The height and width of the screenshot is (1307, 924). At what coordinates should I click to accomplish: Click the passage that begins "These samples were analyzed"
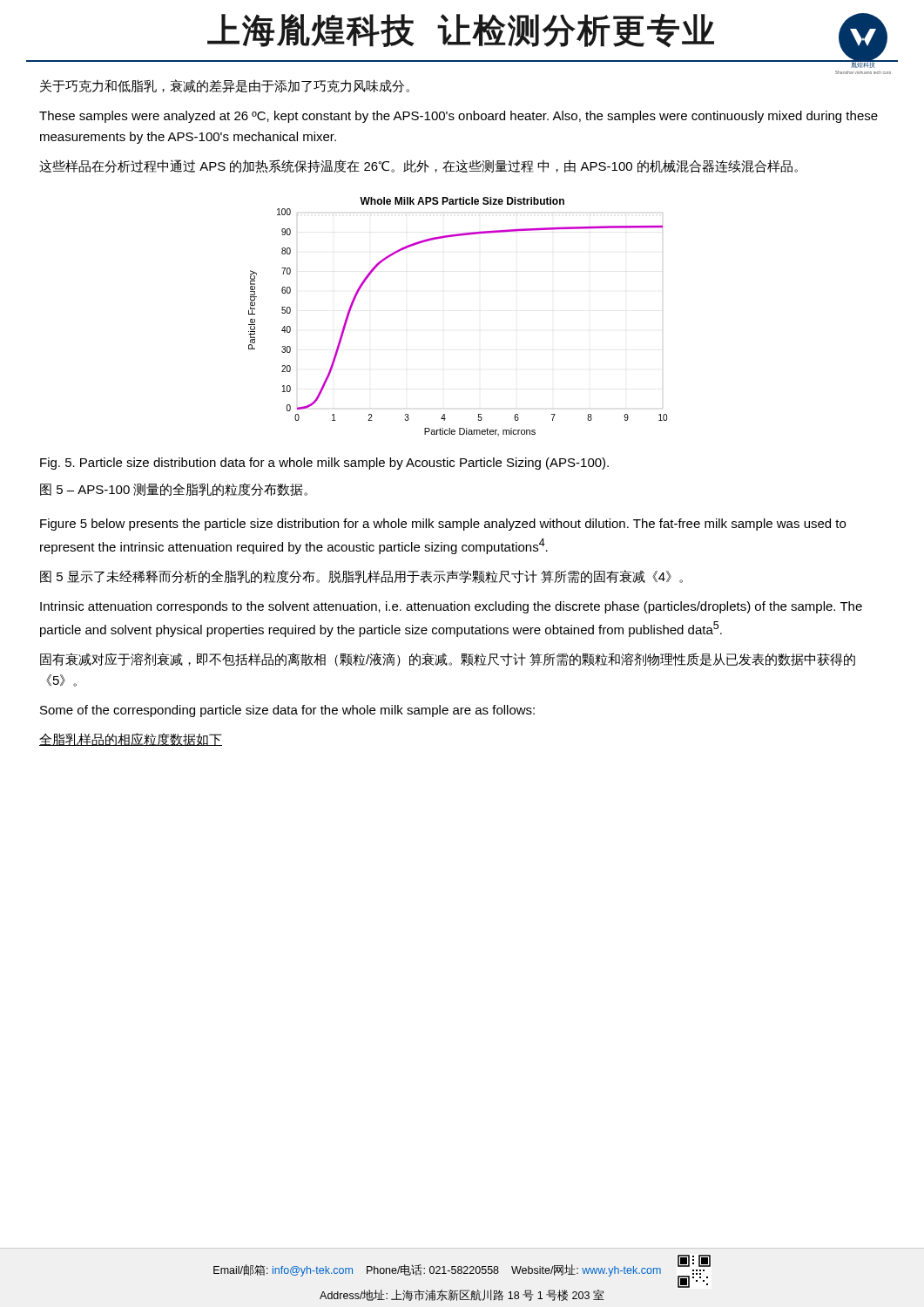(x=459, y=126)
